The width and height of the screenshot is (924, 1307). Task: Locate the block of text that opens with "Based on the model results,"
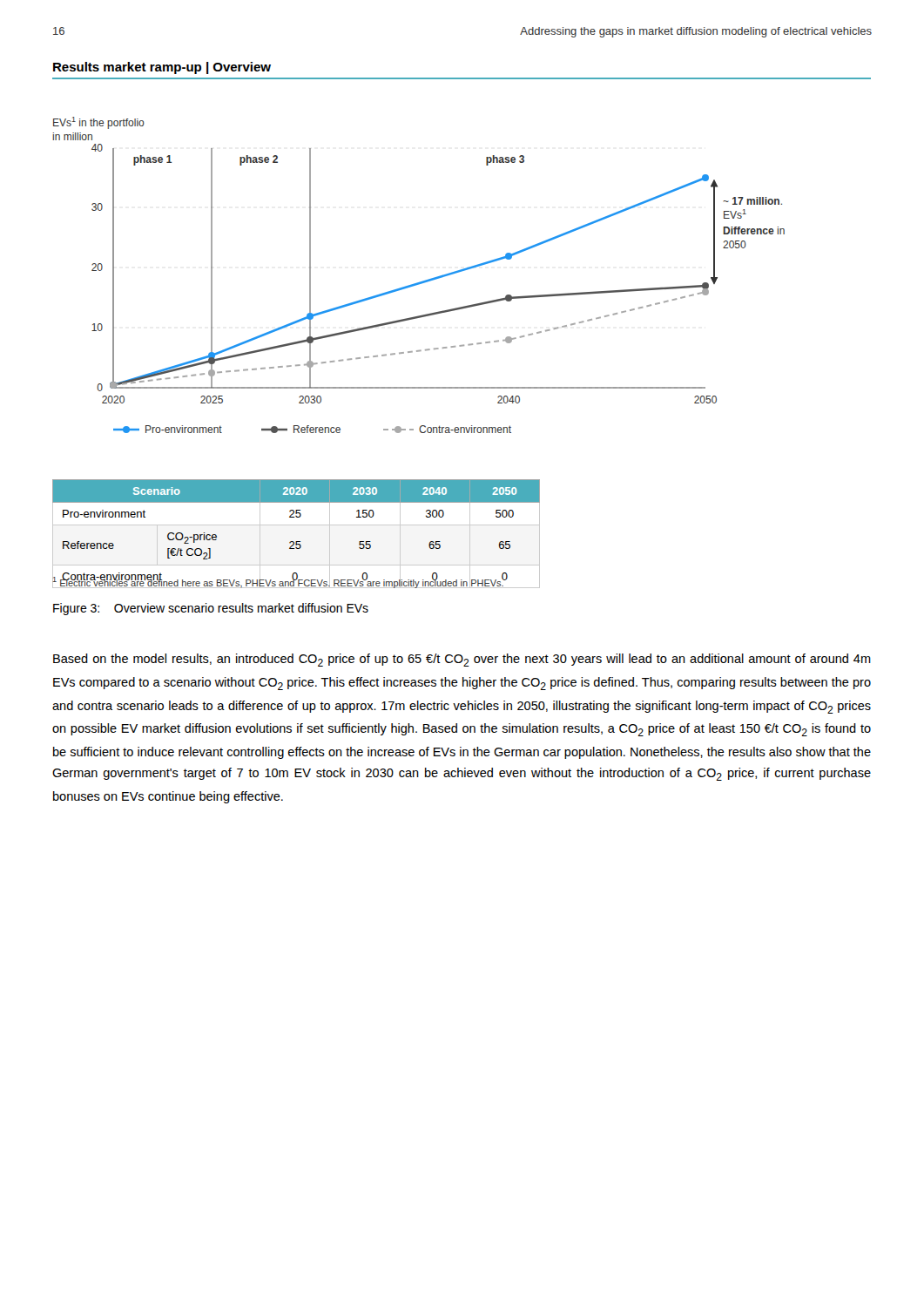point(462,728)
